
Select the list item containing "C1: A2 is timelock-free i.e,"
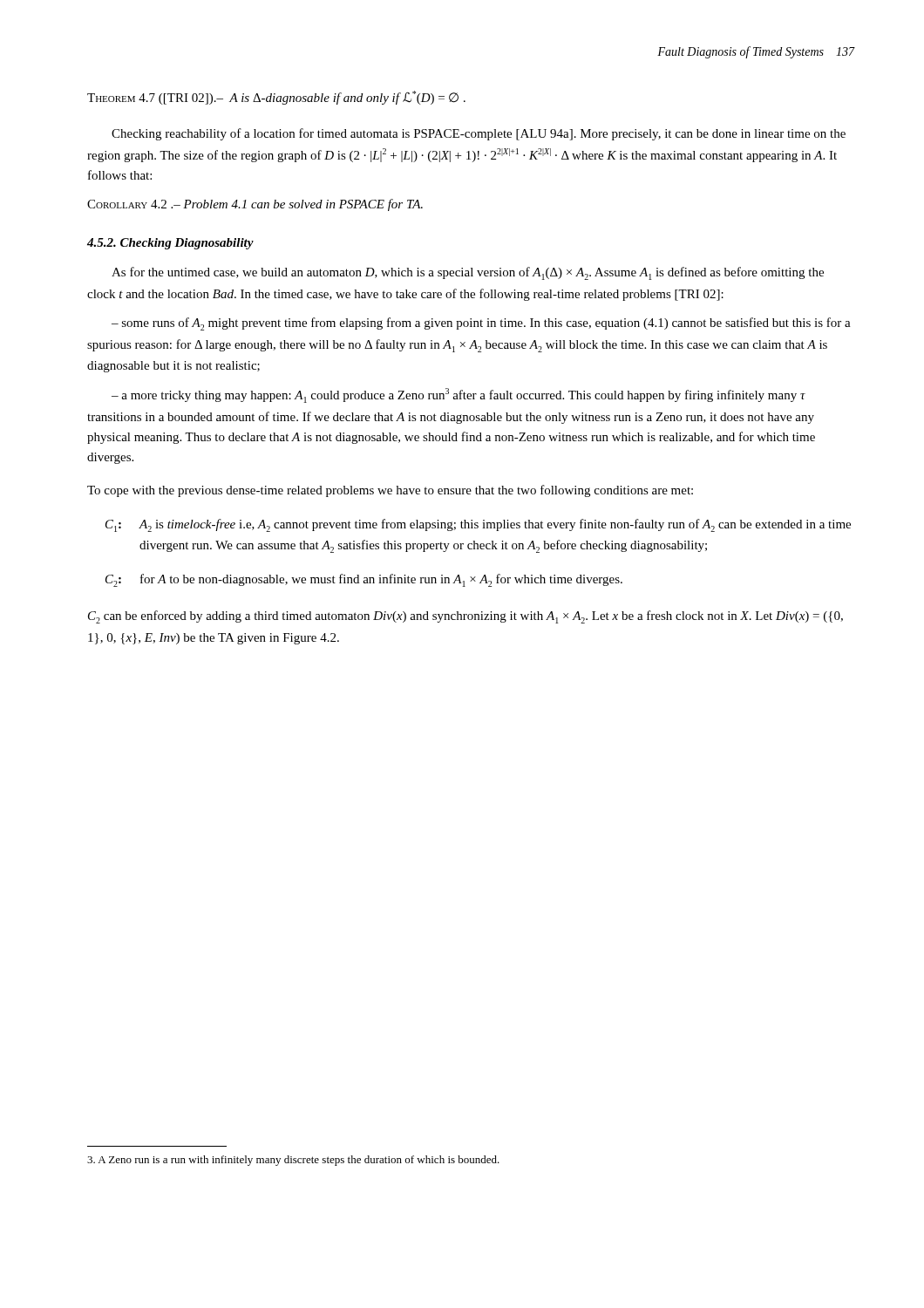point(479,536)
